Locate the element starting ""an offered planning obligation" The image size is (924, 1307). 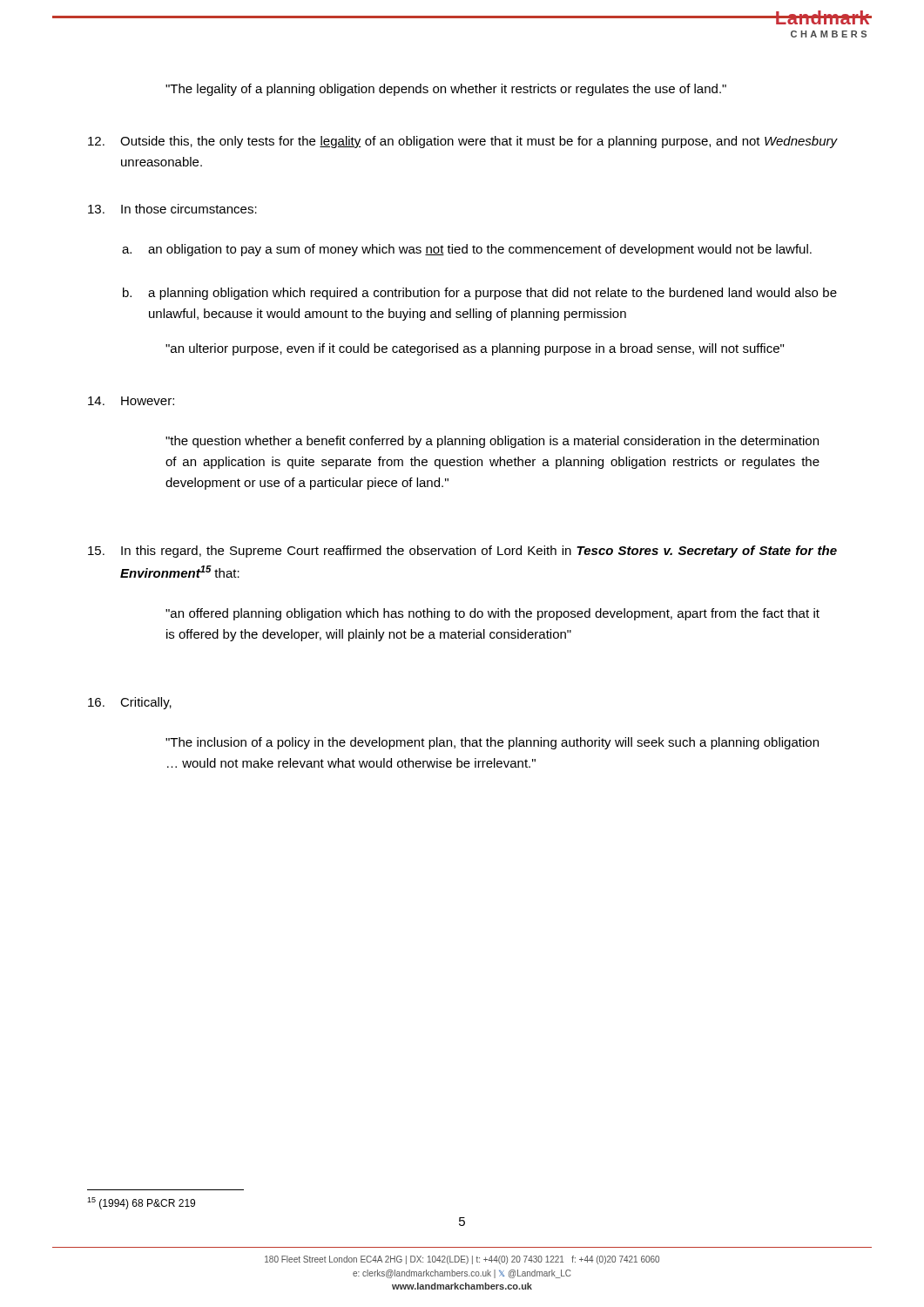coord(492,623)
